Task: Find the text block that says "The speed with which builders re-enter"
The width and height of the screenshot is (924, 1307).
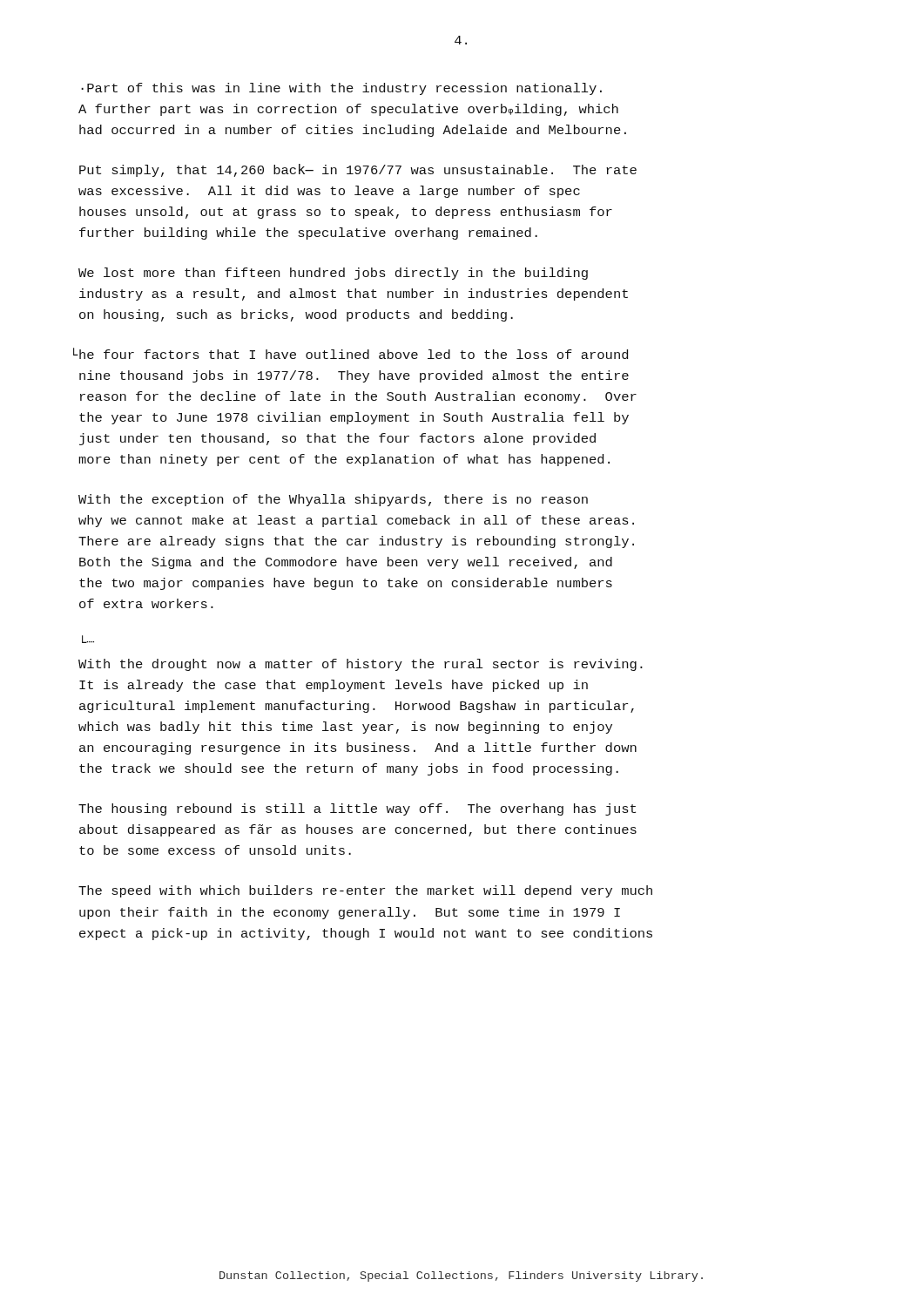Action: (x=366, y=913)
